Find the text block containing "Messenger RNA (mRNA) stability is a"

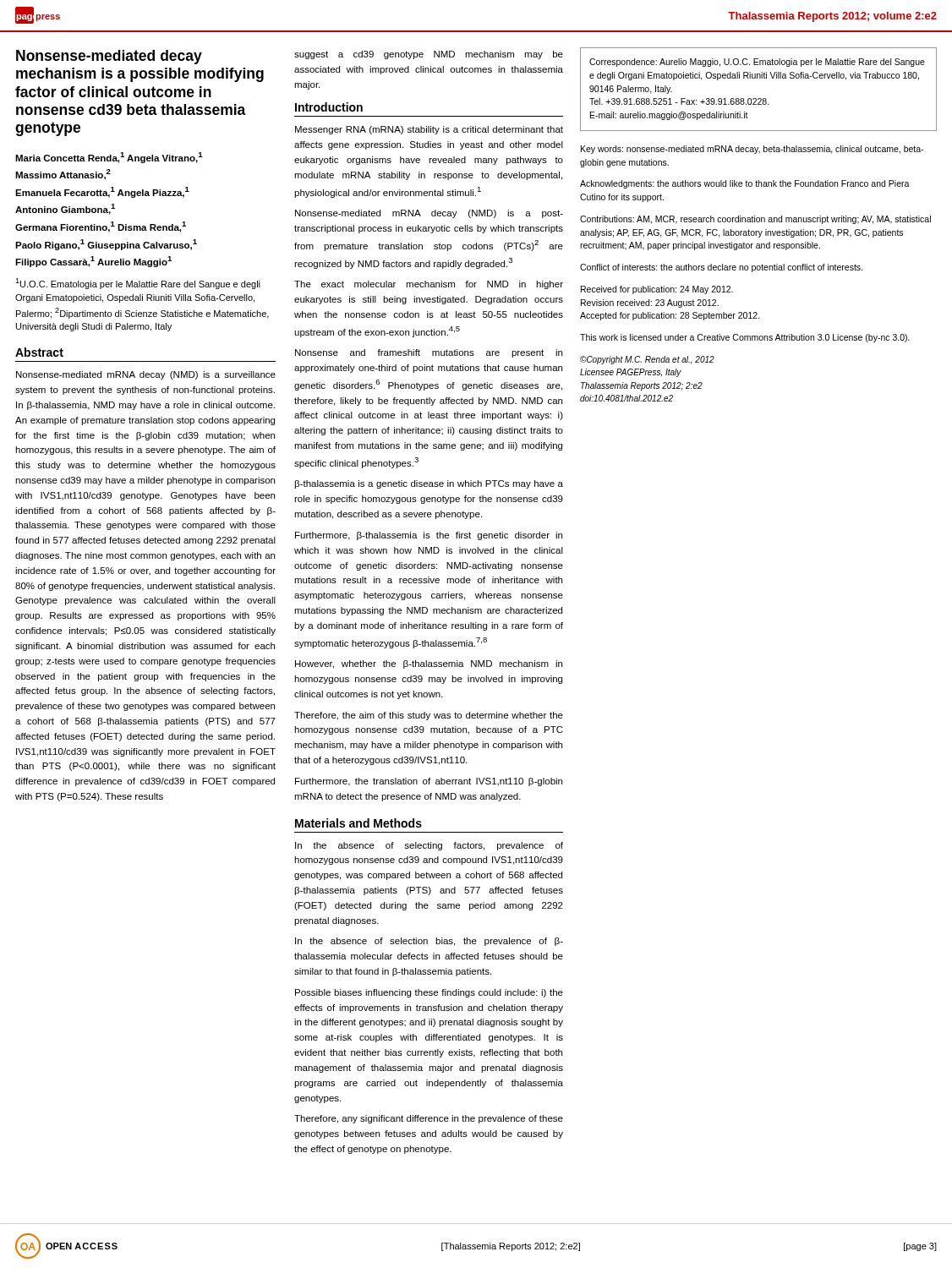click(x=429, y=161)
